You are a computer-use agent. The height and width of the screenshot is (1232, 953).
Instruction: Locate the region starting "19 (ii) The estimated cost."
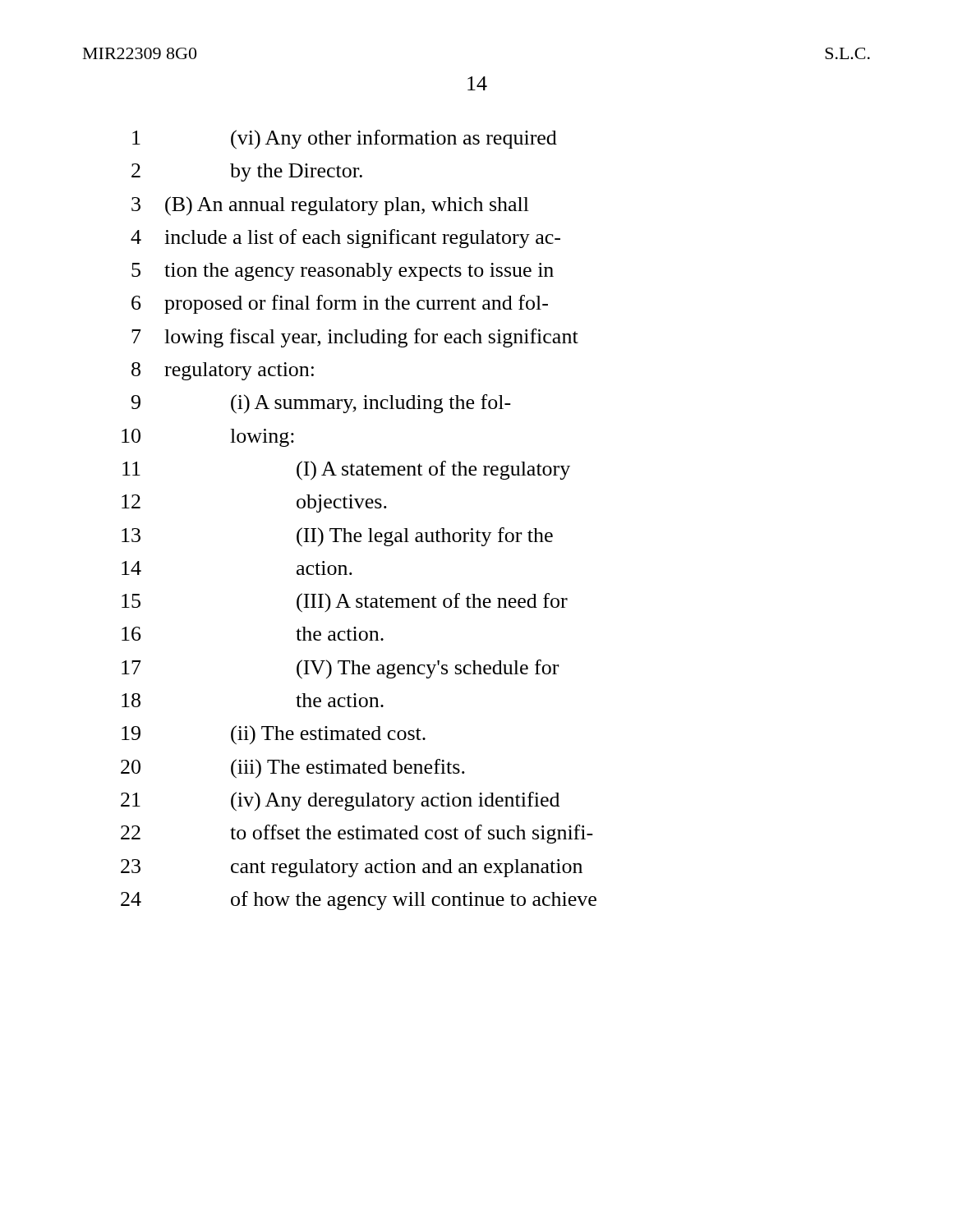[274, 735]
